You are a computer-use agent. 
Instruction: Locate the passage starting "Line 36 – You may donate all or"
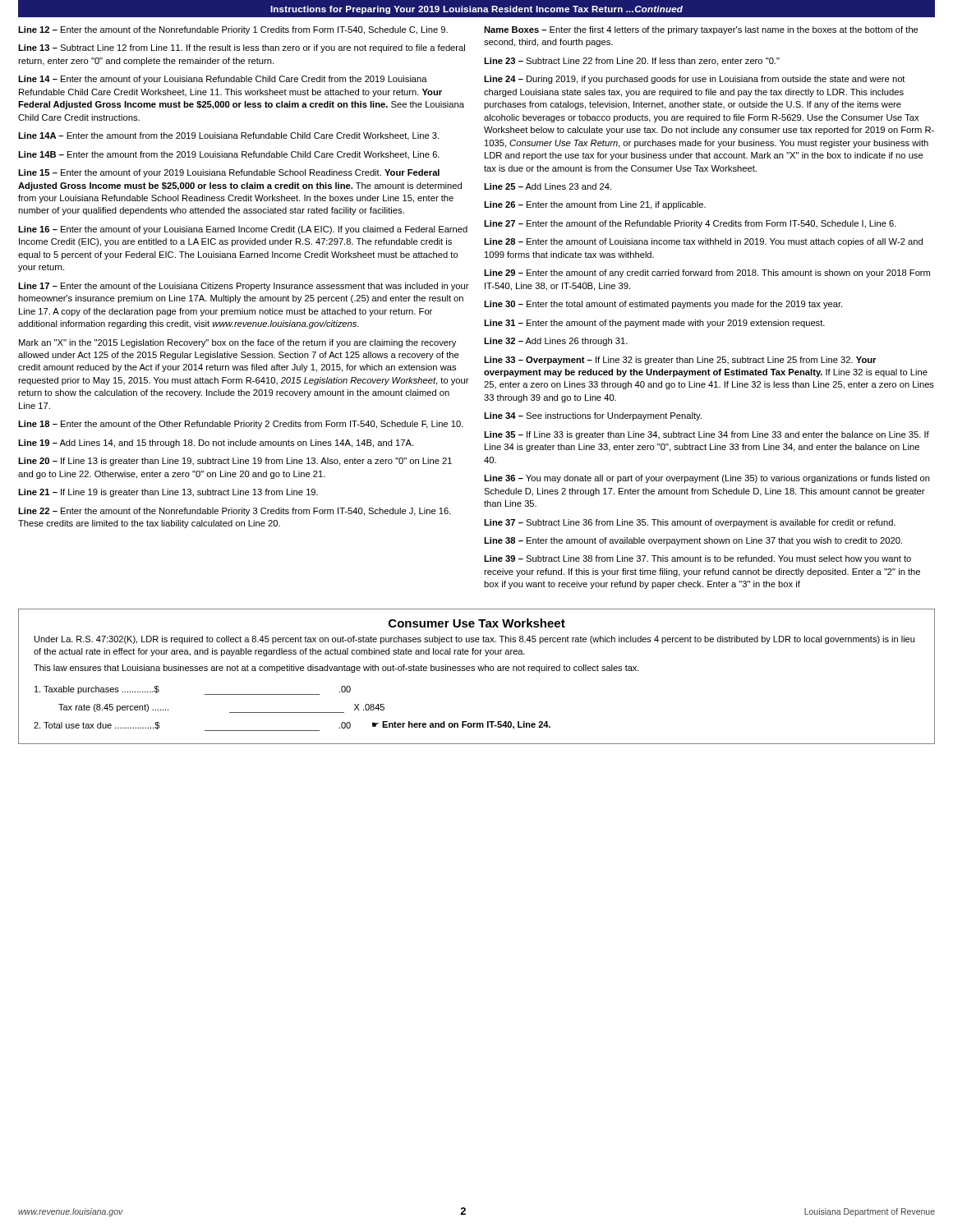point(707,491)
